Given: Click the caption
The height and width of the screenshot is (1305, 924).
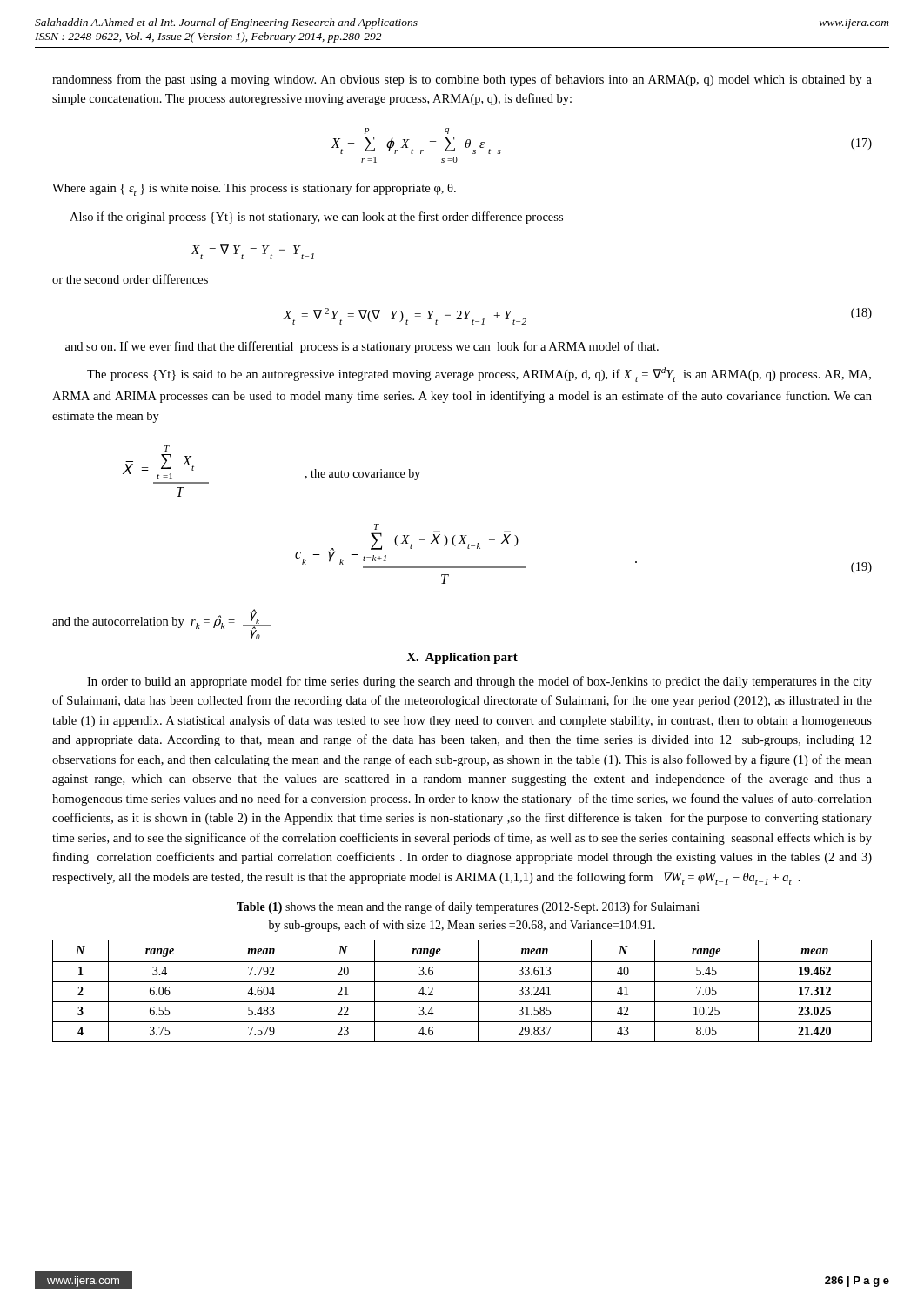Looking at the screenshot, I should [462, 916].
